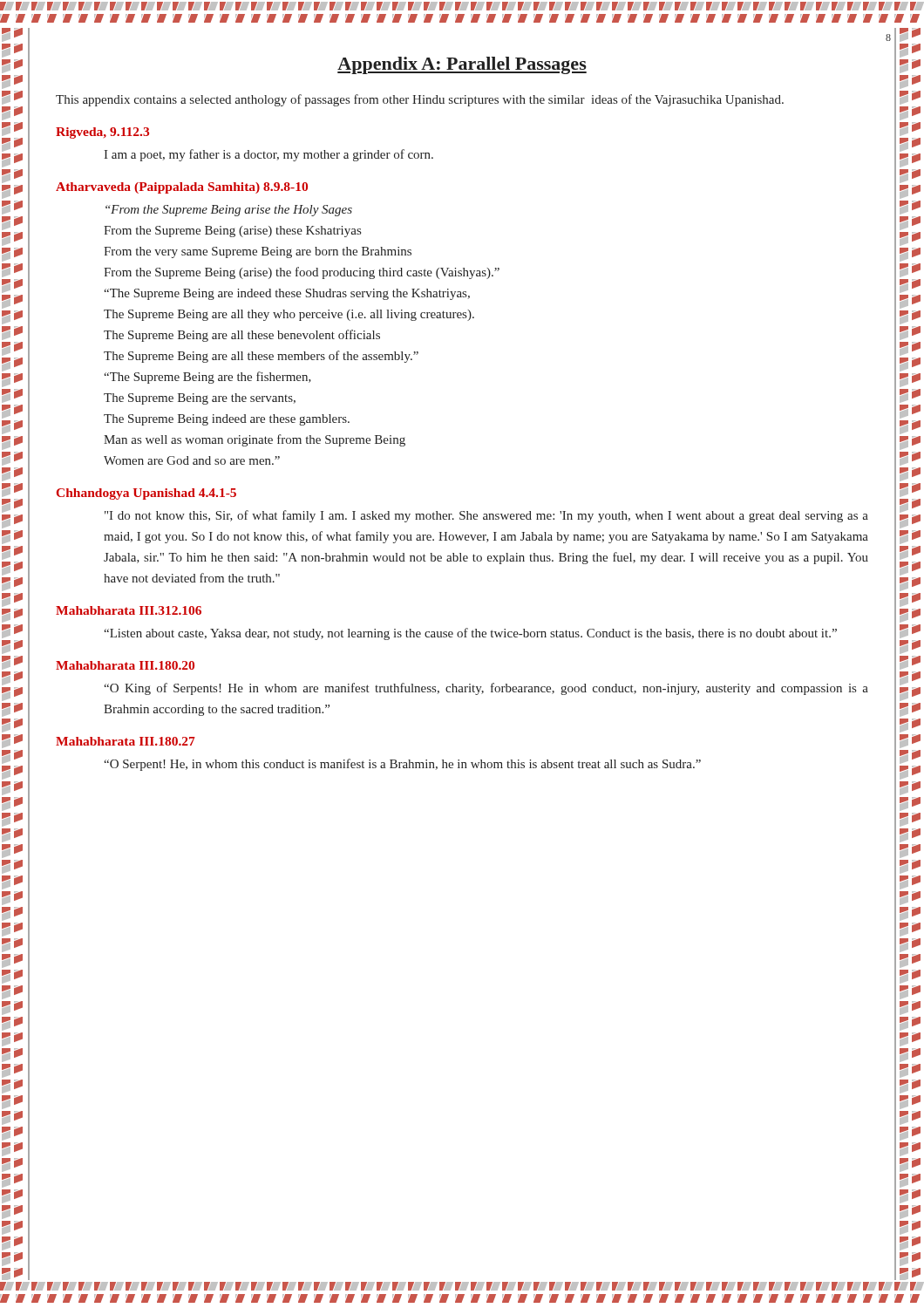Select the section header that reads "Mahabharata III.180.20"

tap(125, 665)
